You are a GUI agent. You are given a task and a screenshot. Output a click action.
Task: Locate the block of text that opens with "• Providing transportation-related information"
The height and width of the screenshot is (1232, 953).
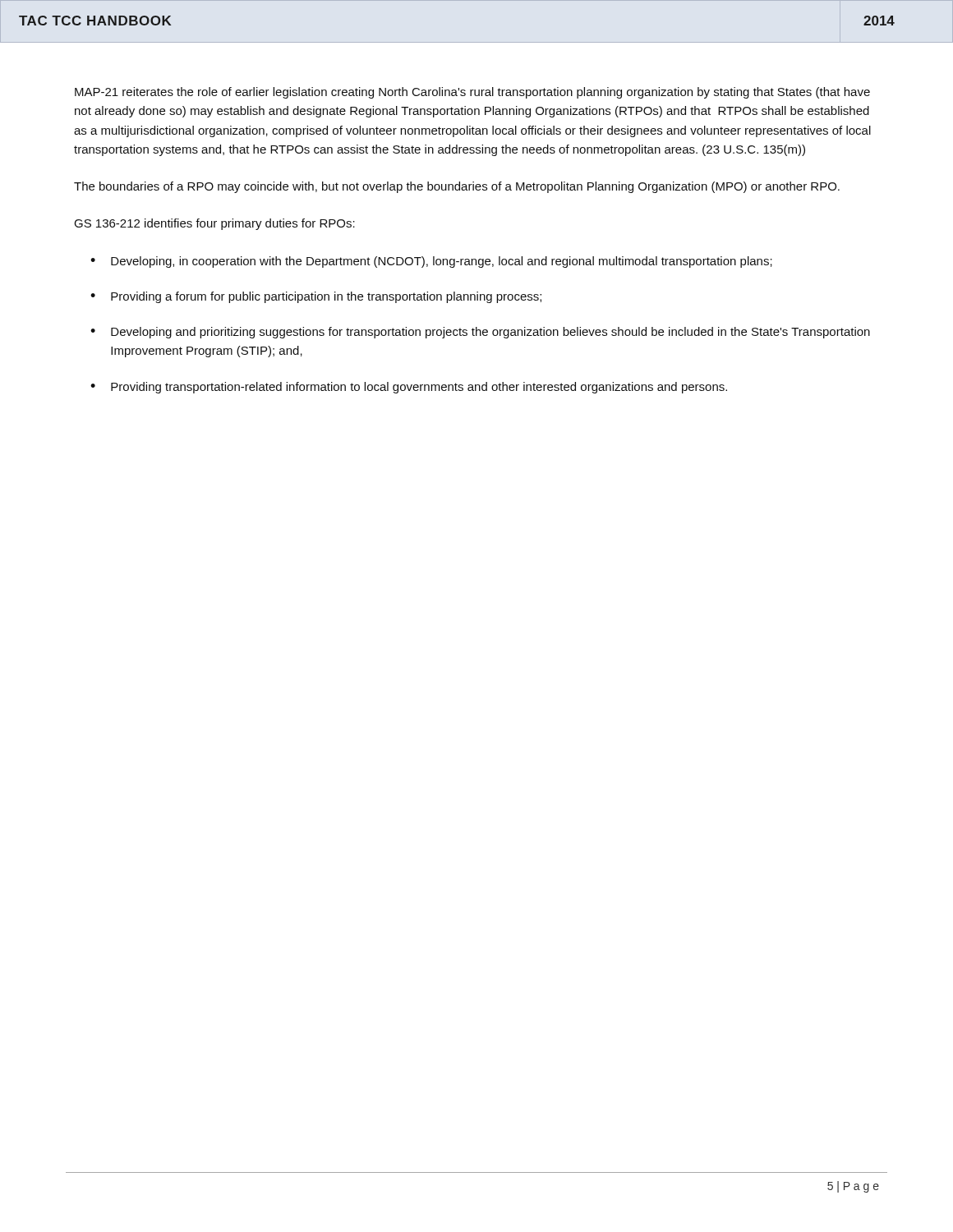(x=409, y=386)
